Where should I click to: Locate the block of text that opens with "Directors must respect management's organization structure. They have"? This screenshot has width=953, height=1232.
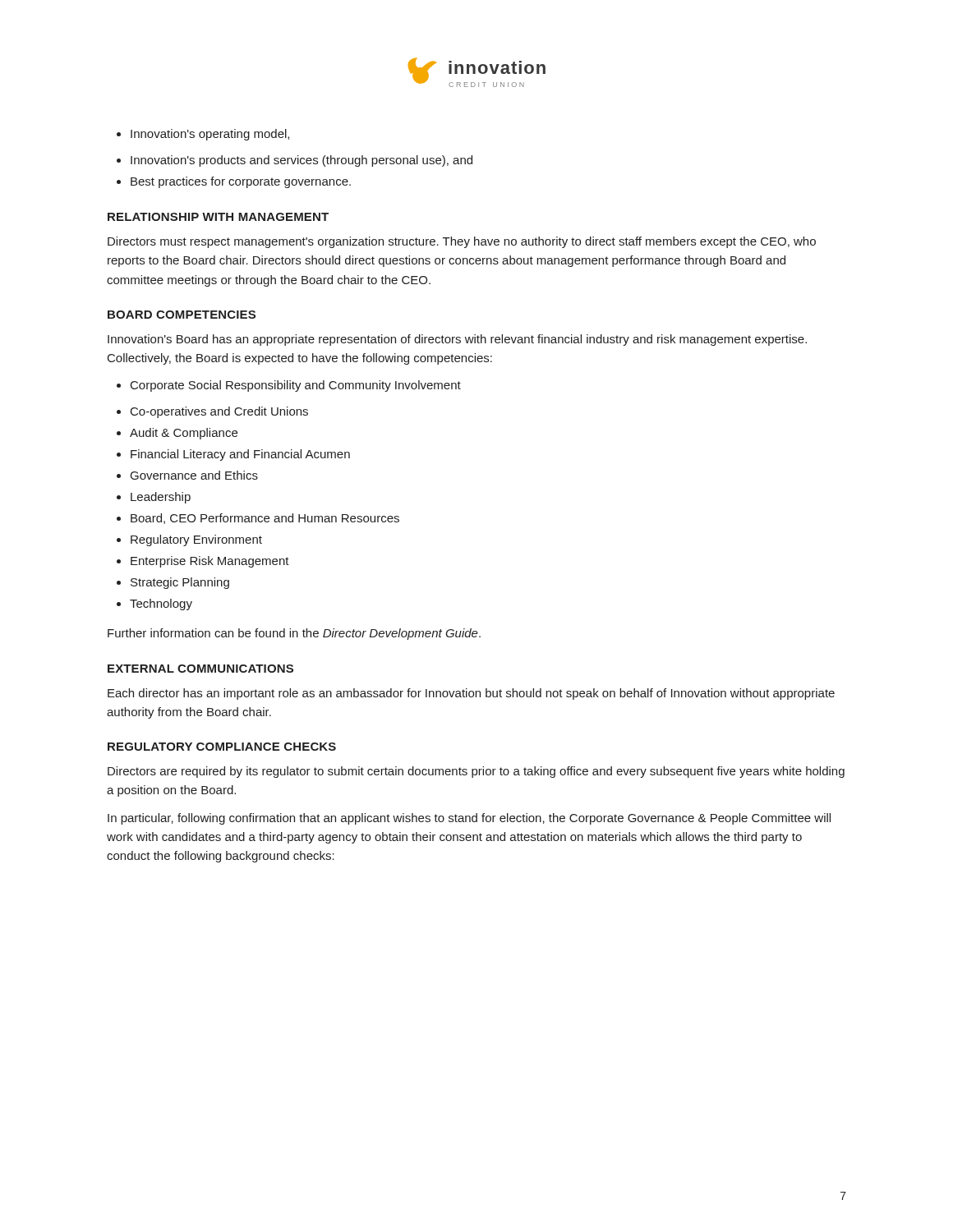pyautogui.click(x=462, y=260)
